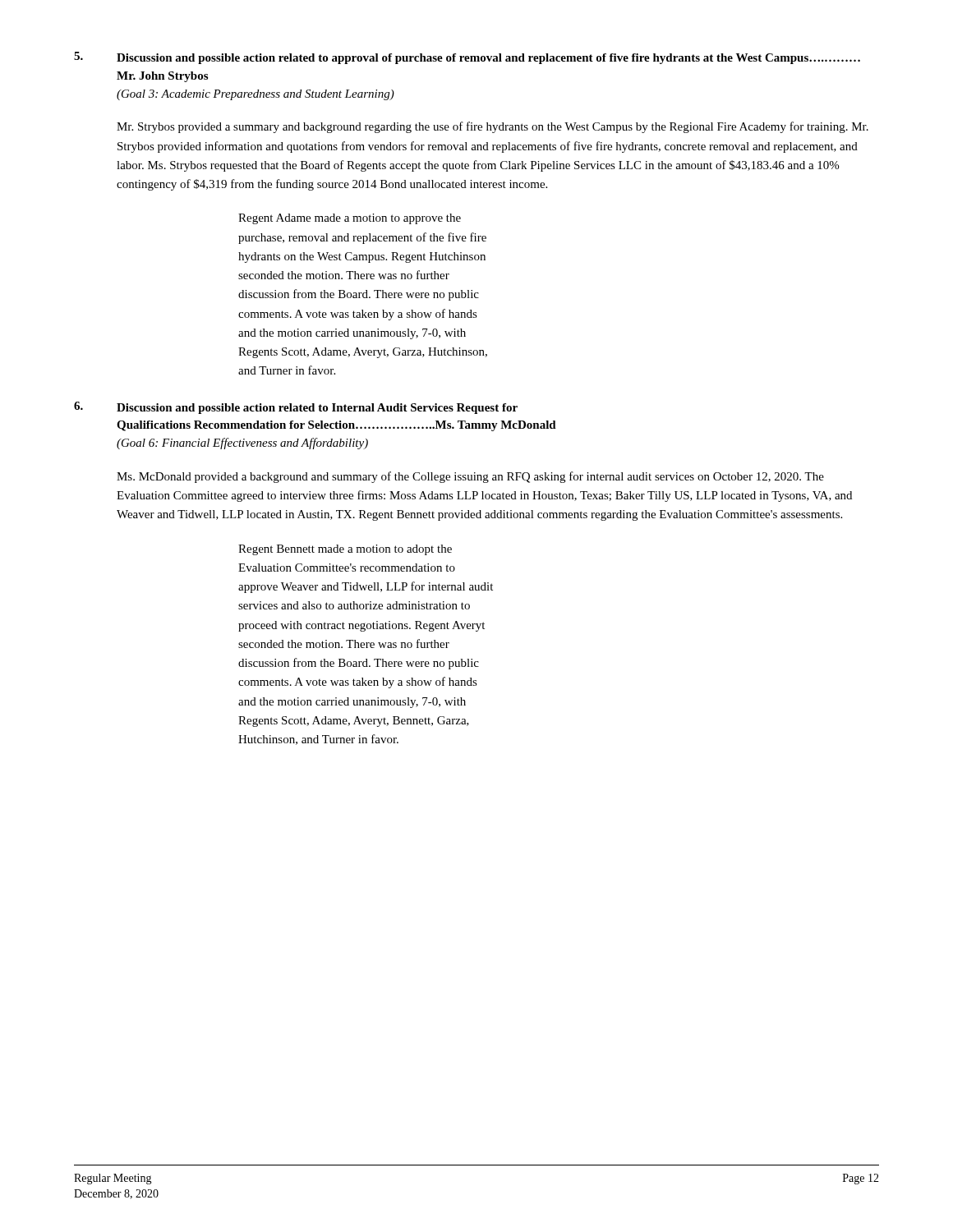Find the block starting "6. Discussion and"
Screen dimensions: 1232x953
315,426
